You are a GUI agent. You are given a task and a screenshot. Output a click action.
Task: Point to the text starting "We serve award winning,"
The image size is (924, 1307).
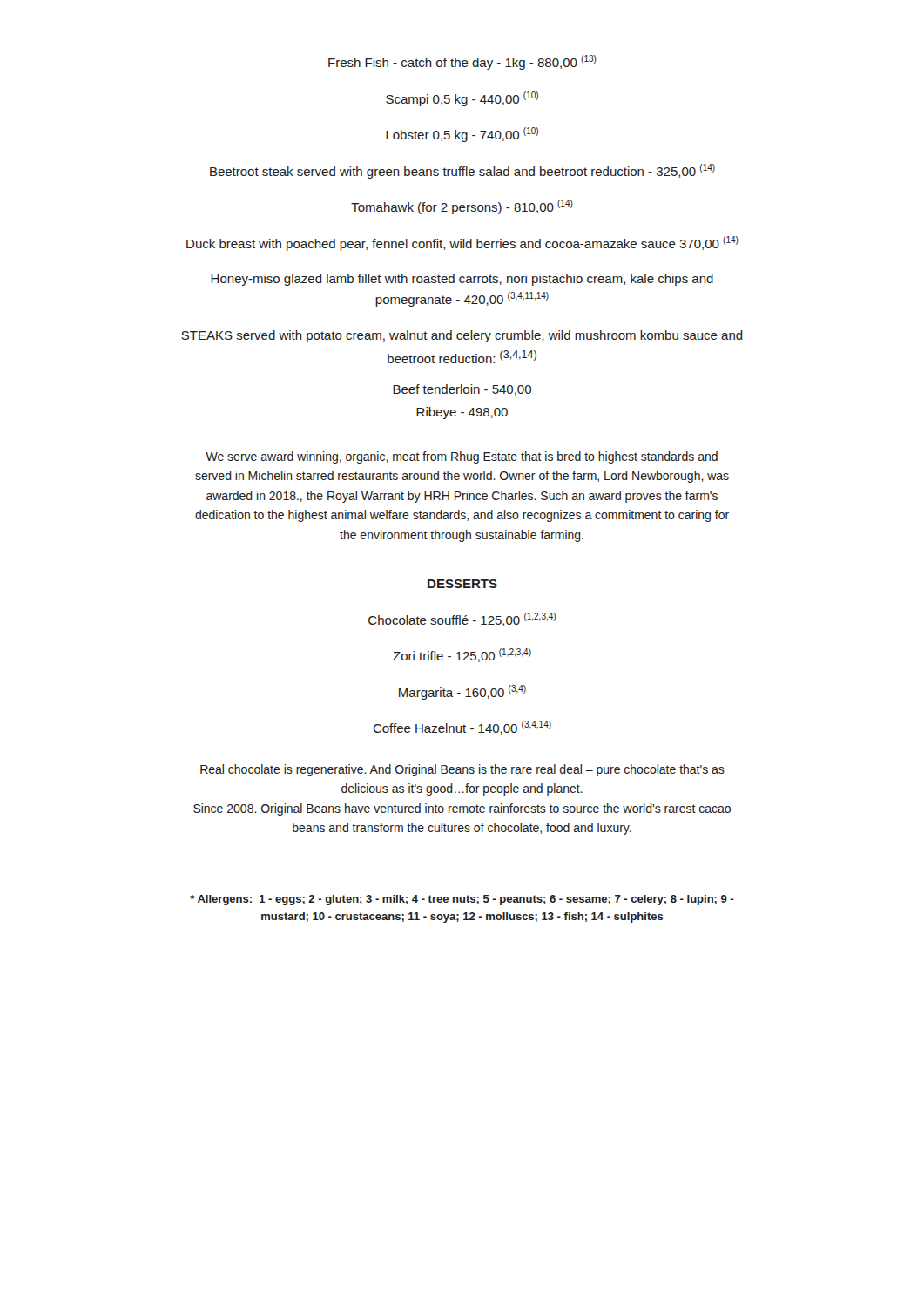click(462, 496)
